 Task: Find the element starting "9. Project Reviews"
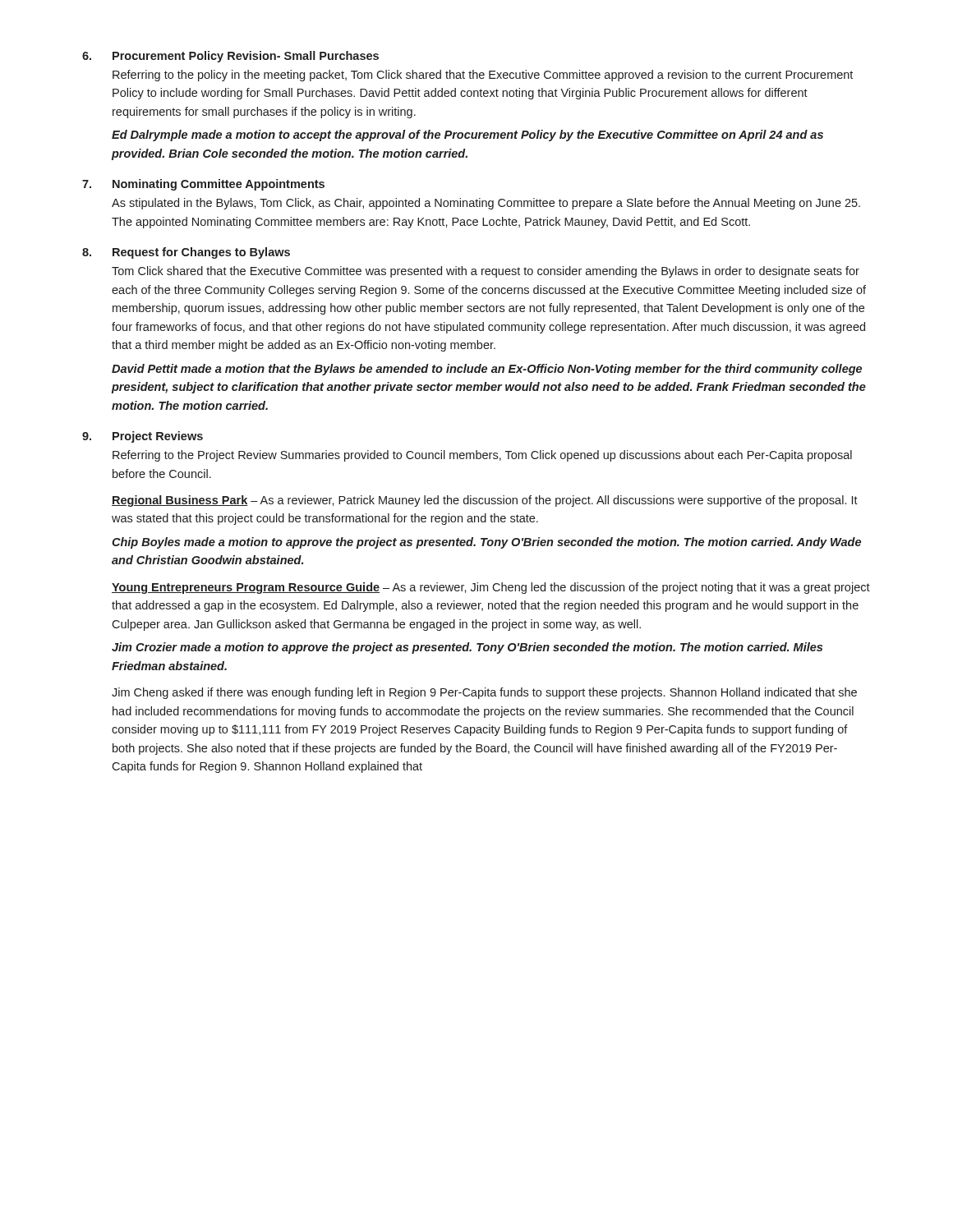coord(476,603)
